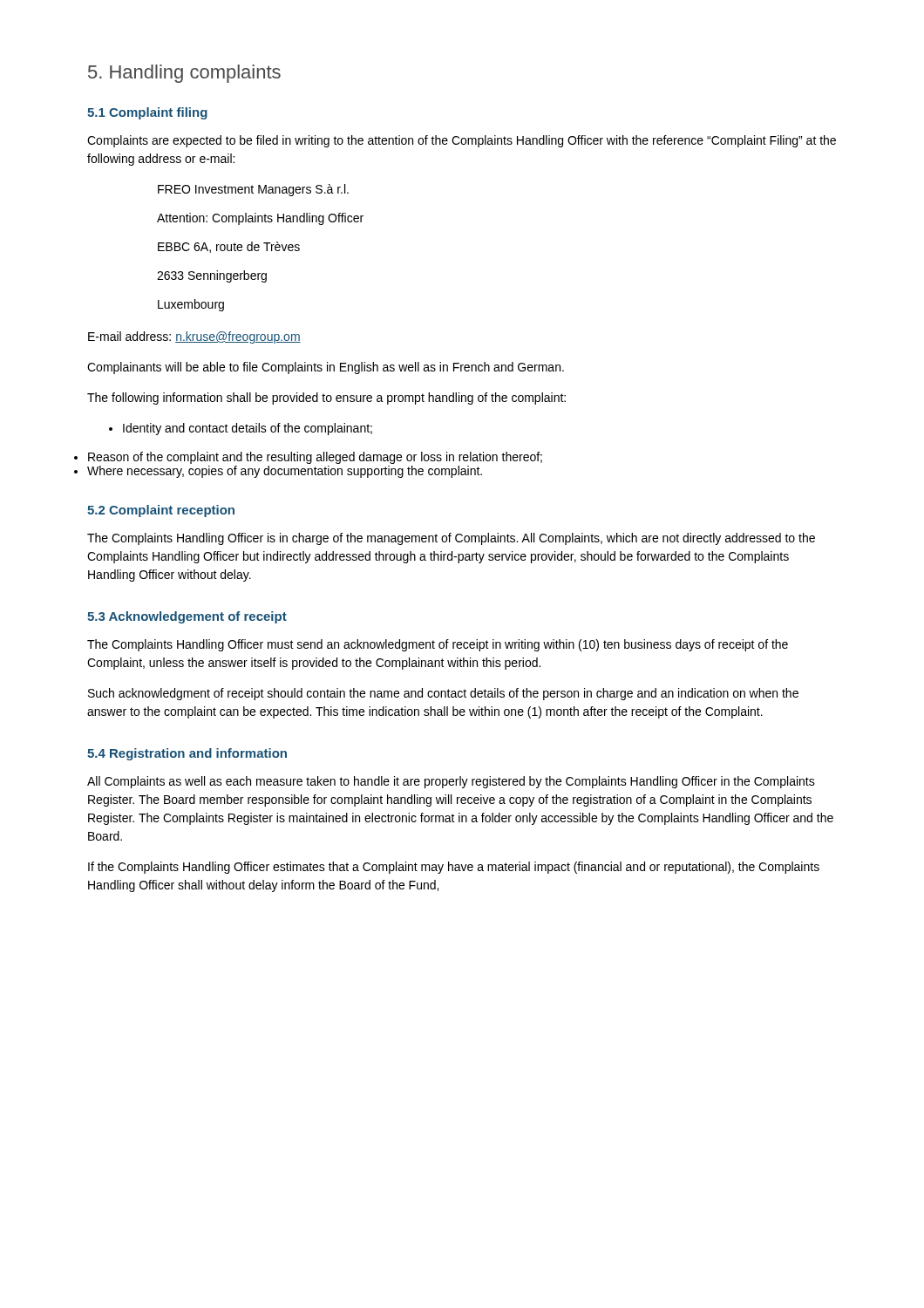This screenshot has width=924, height=1308.
Task: Navigate to the region starting "Complaints are expected to"
Action: pos(462,150)
